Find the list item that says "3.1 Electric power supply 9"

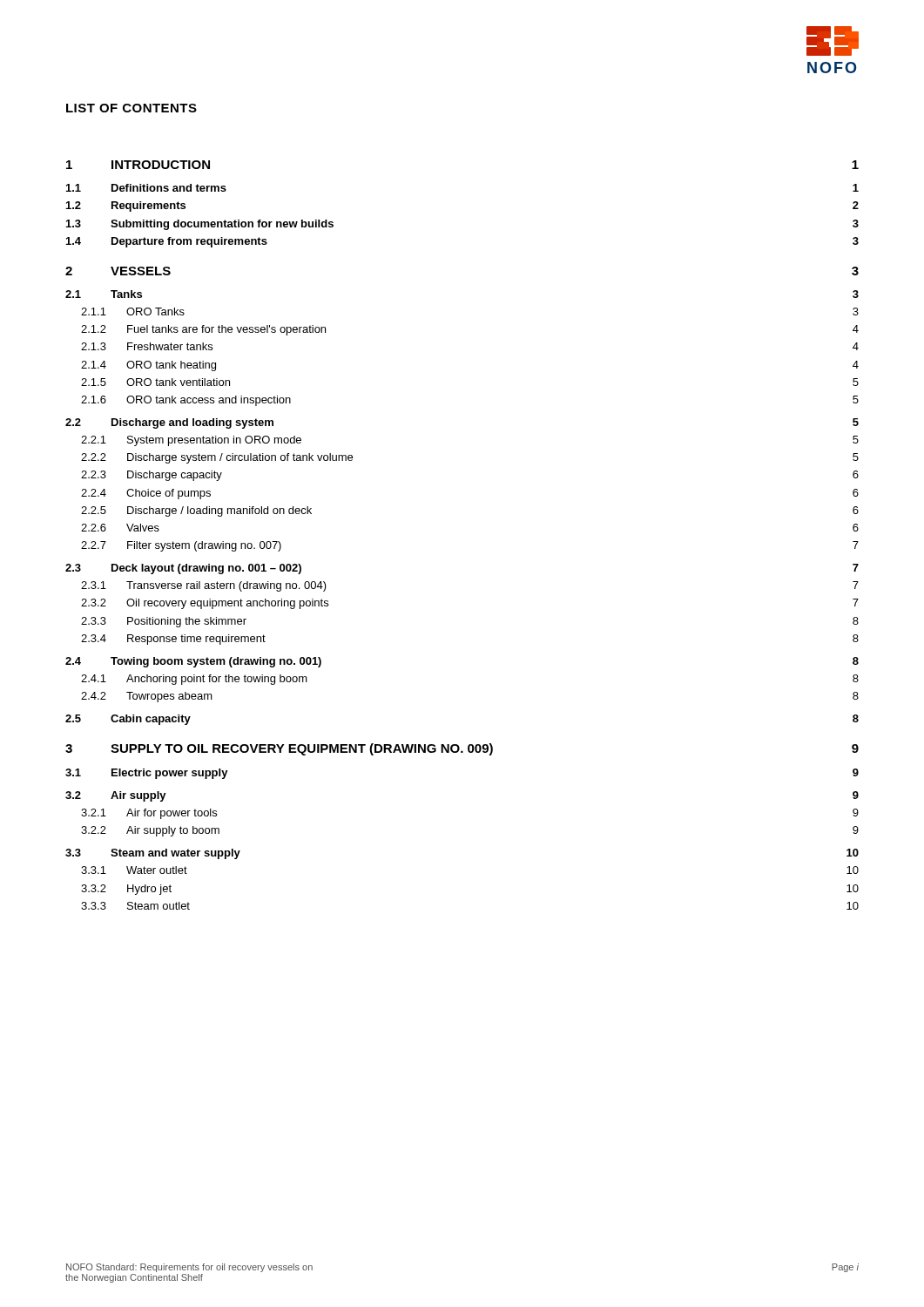click(x=175, y=773)
